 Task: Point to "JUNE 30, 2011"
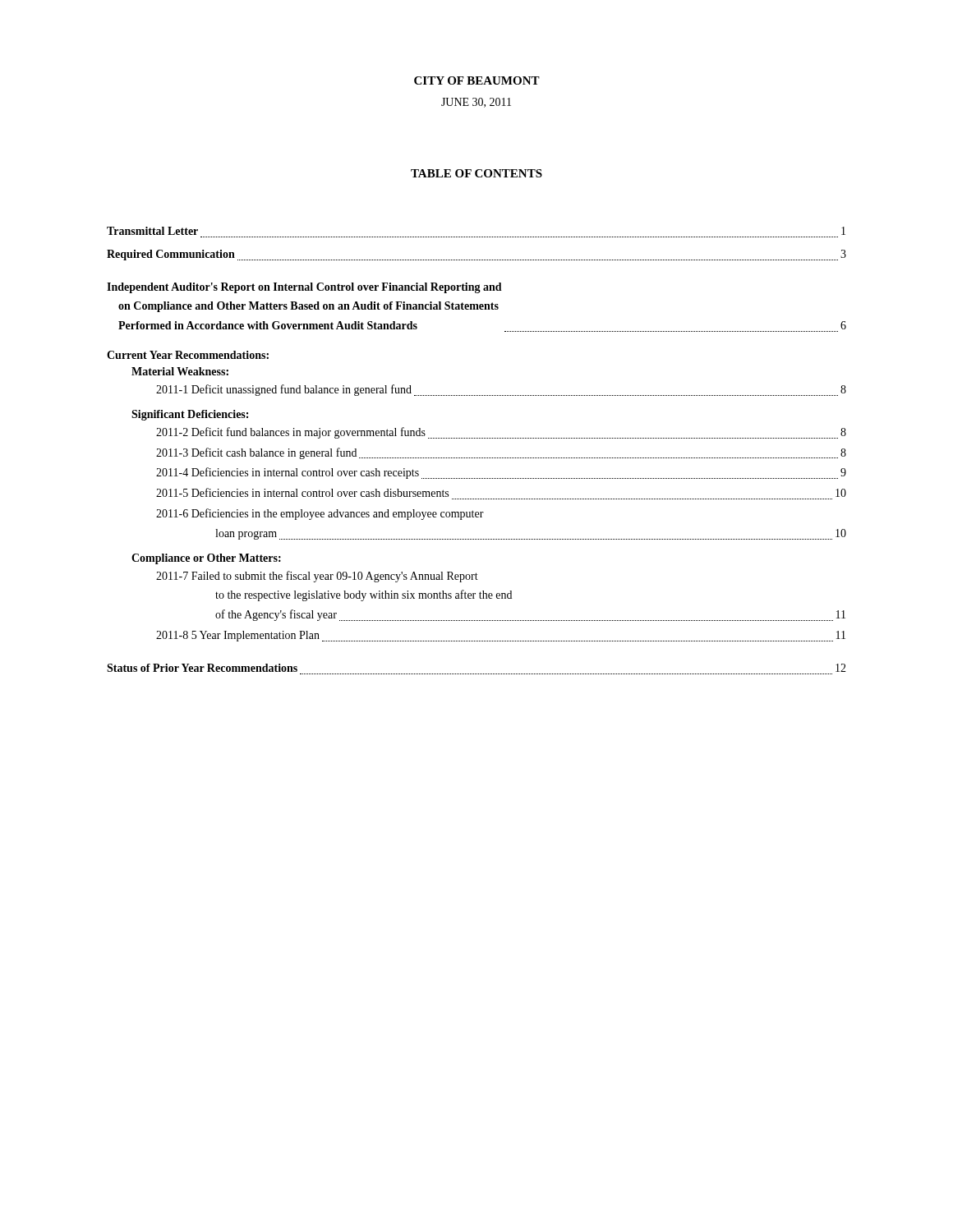click(476, 102)
